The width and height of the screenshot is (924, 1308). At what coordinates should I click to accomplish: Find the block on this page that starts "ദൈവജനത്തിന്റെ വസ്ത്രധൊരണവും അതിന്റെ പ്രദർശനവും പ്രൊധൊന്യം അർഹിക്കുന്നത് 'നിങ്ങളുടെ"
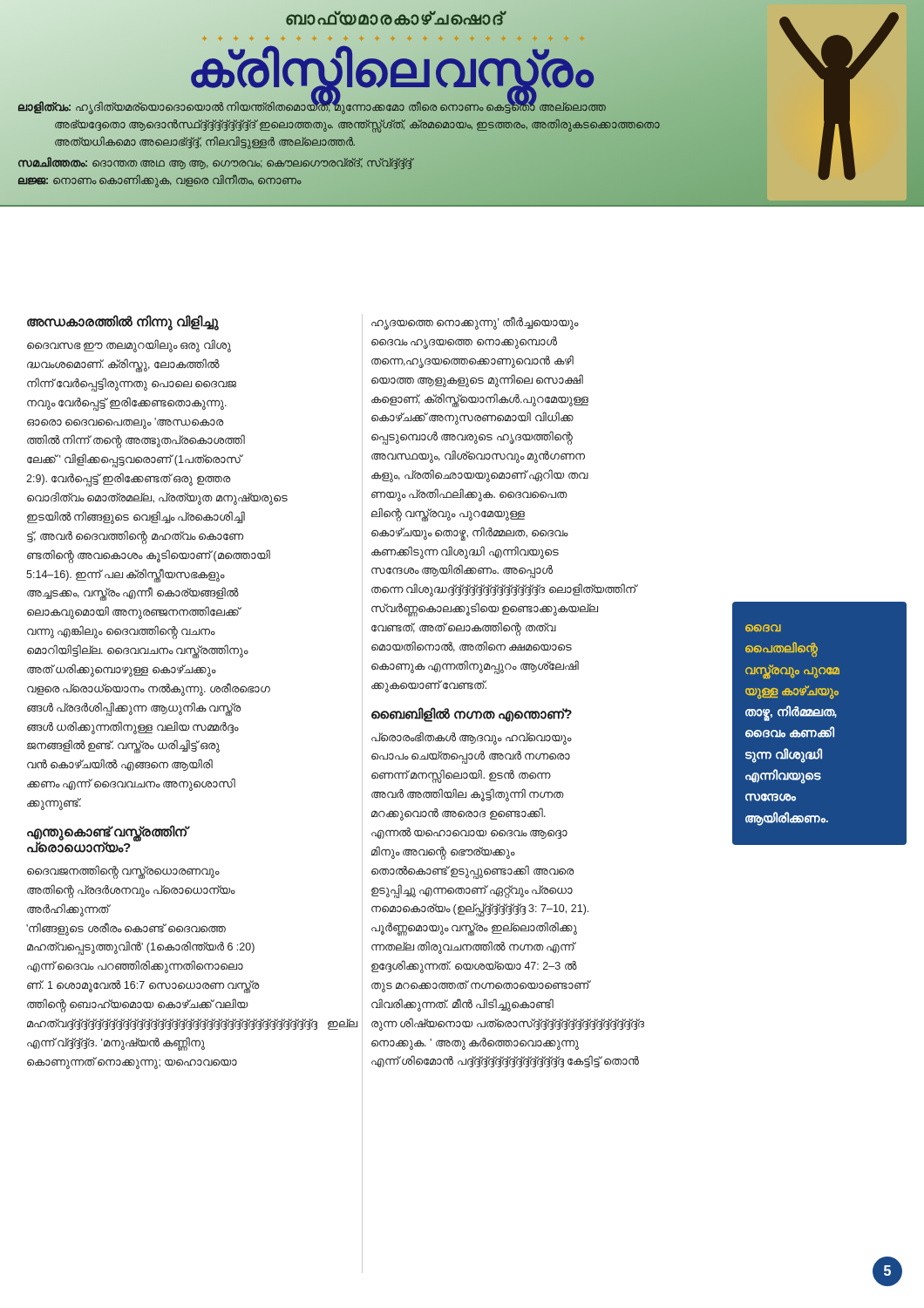coord(192,966)
